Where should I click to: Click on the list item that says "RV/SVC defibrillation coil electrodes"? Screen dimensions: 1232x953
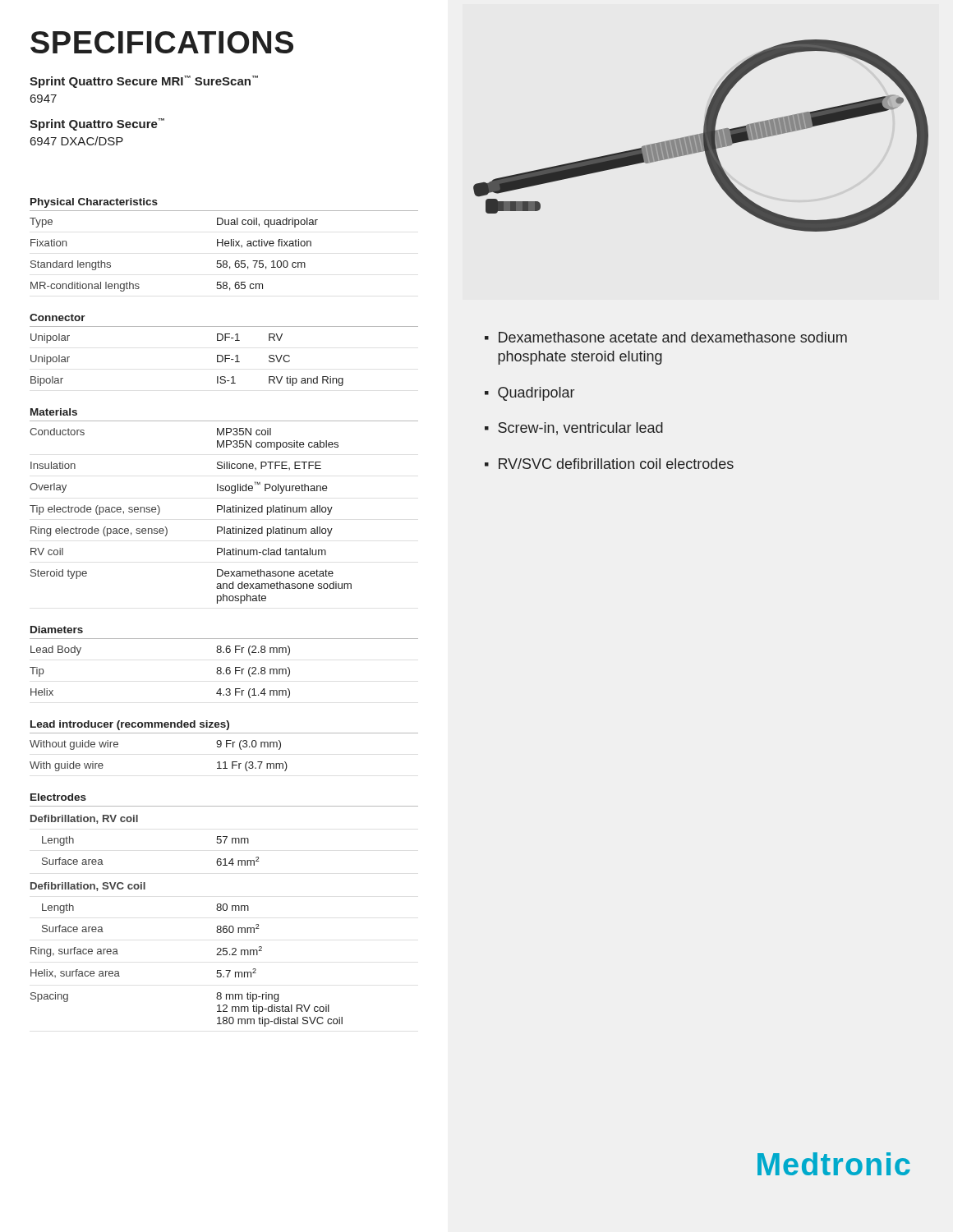point(616,464)
